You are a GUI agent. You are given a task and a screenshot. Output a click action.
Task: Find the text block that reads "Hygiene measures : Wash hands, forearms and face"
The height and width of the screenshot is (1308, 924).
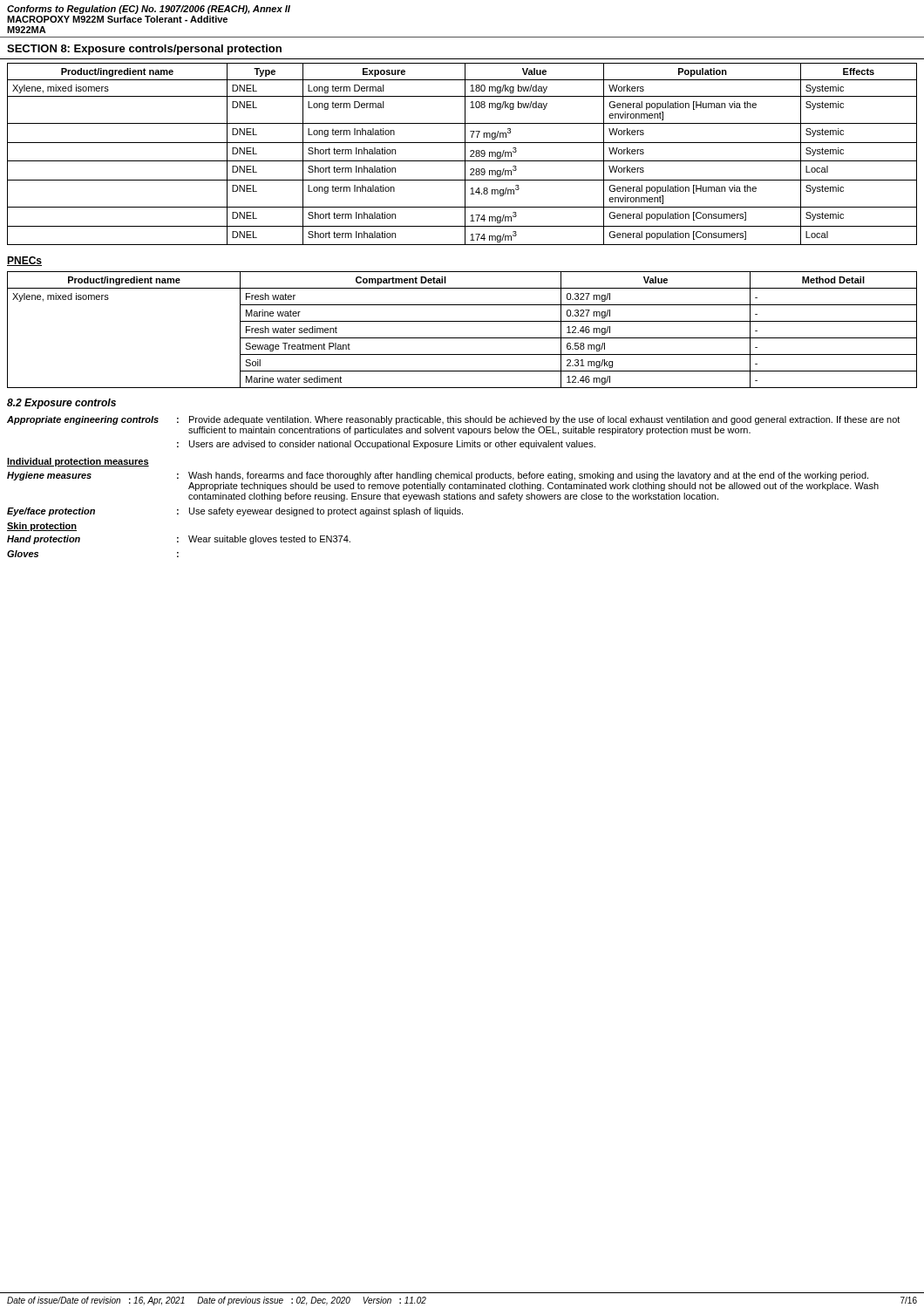coord(462,486)
